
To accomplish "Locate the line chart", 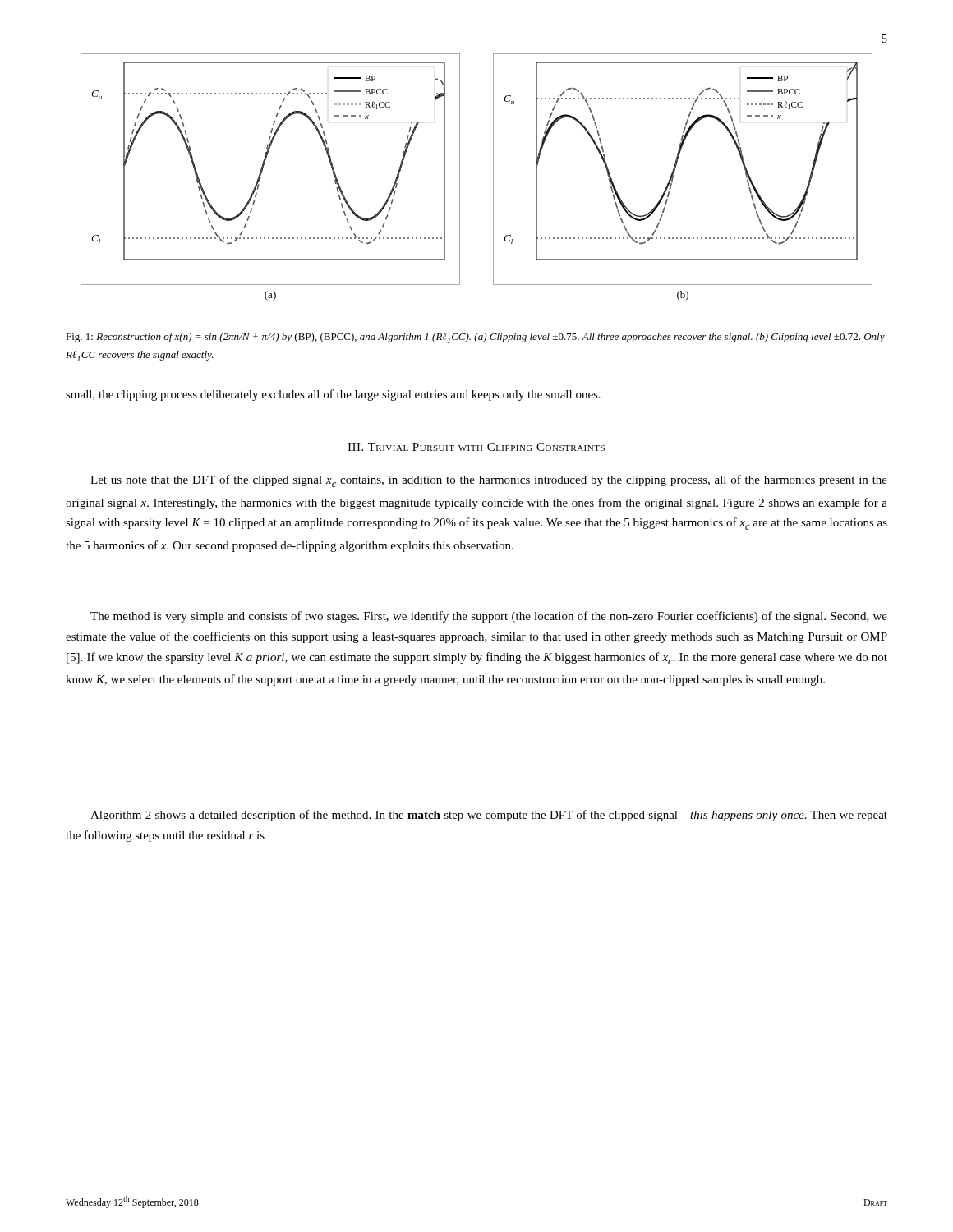I will click(476, 173).
